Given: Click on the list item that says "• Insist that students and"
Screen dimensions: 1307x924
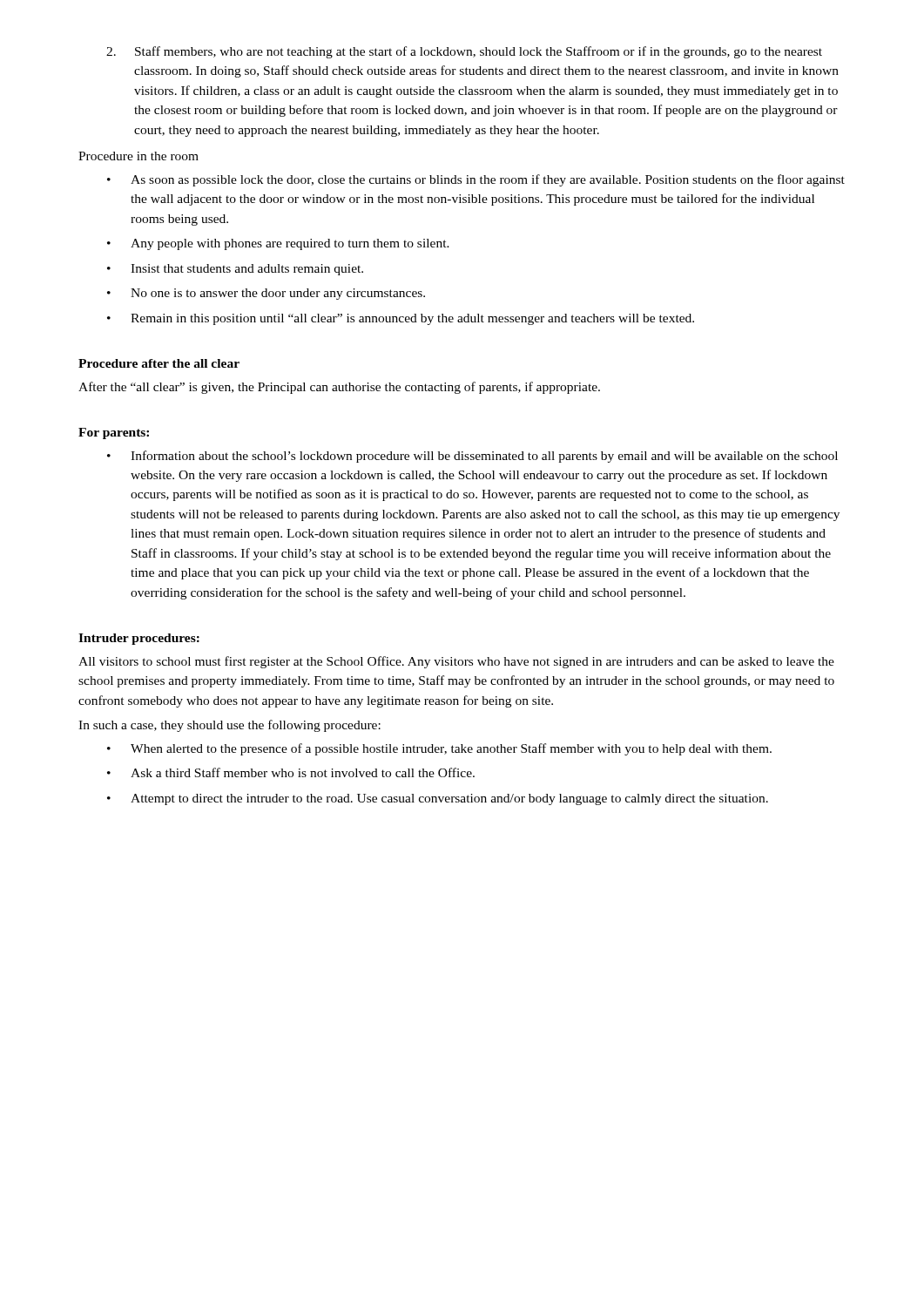Looking at the screenshot, I should click(x=235, y=270).
